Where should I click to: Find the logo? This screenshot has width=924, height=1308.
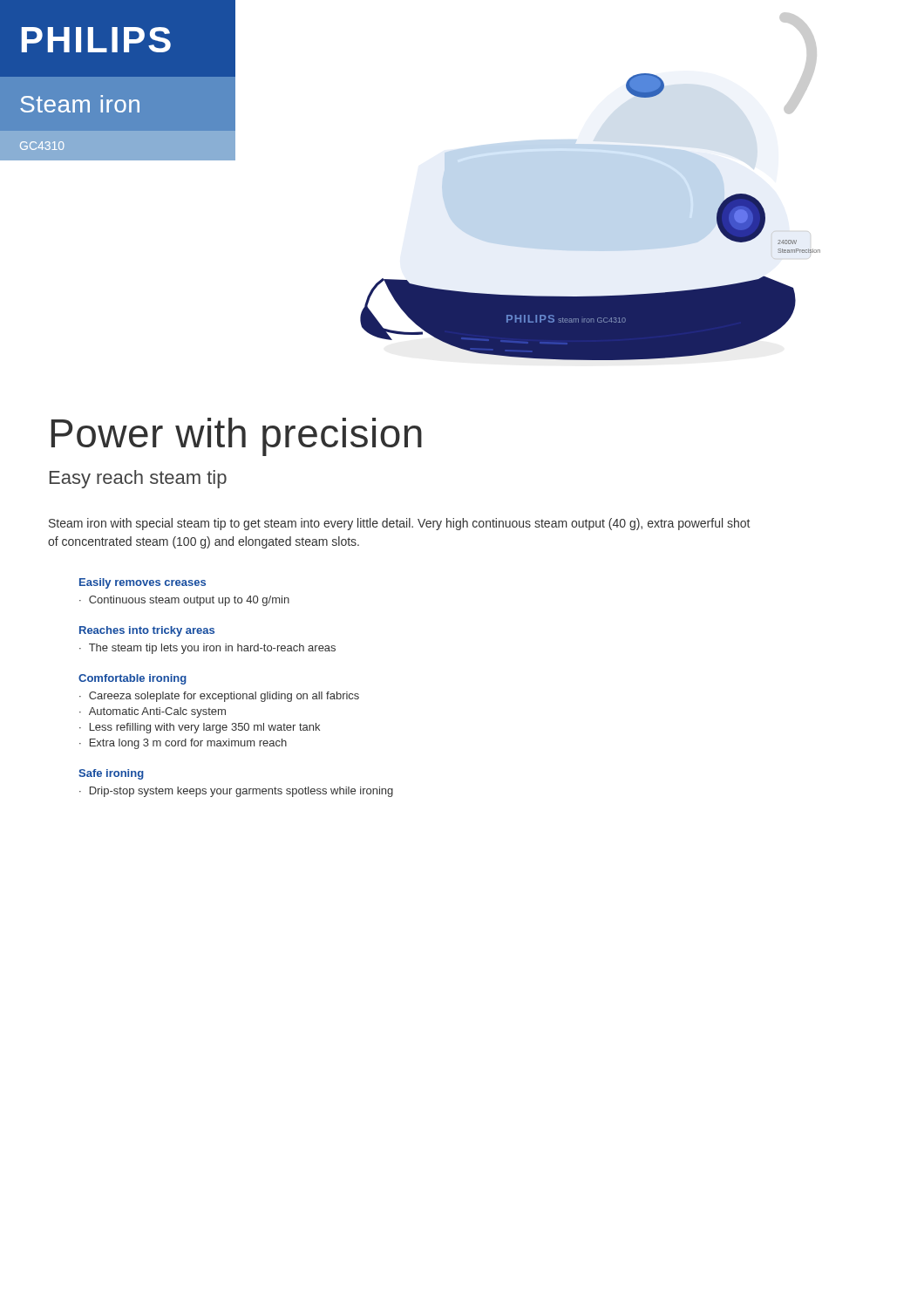pyautogui.click(x=118, y=80)
